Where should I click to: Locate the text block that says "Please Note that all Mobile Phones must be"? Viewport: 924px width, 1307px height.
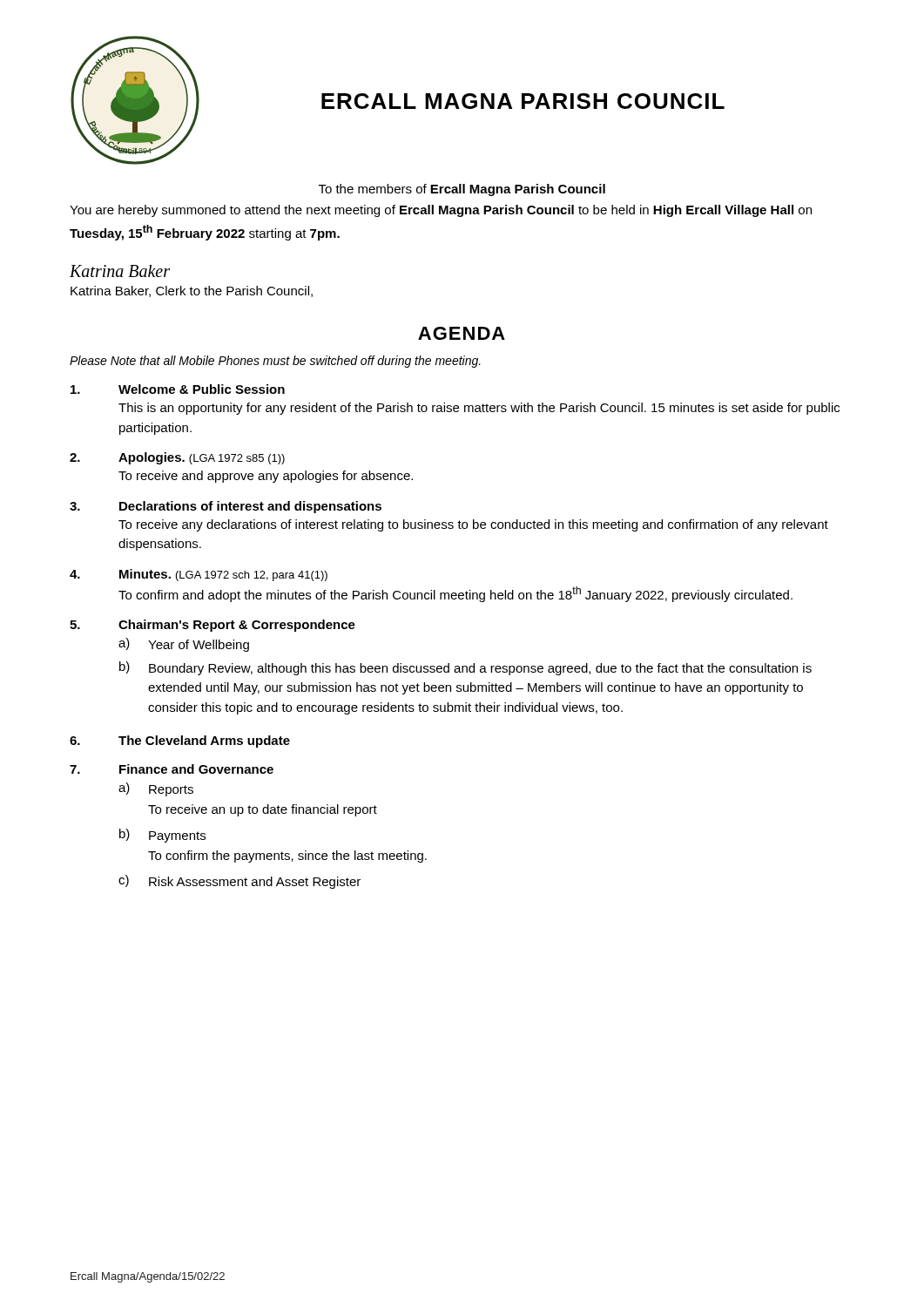tap(276, 361)
